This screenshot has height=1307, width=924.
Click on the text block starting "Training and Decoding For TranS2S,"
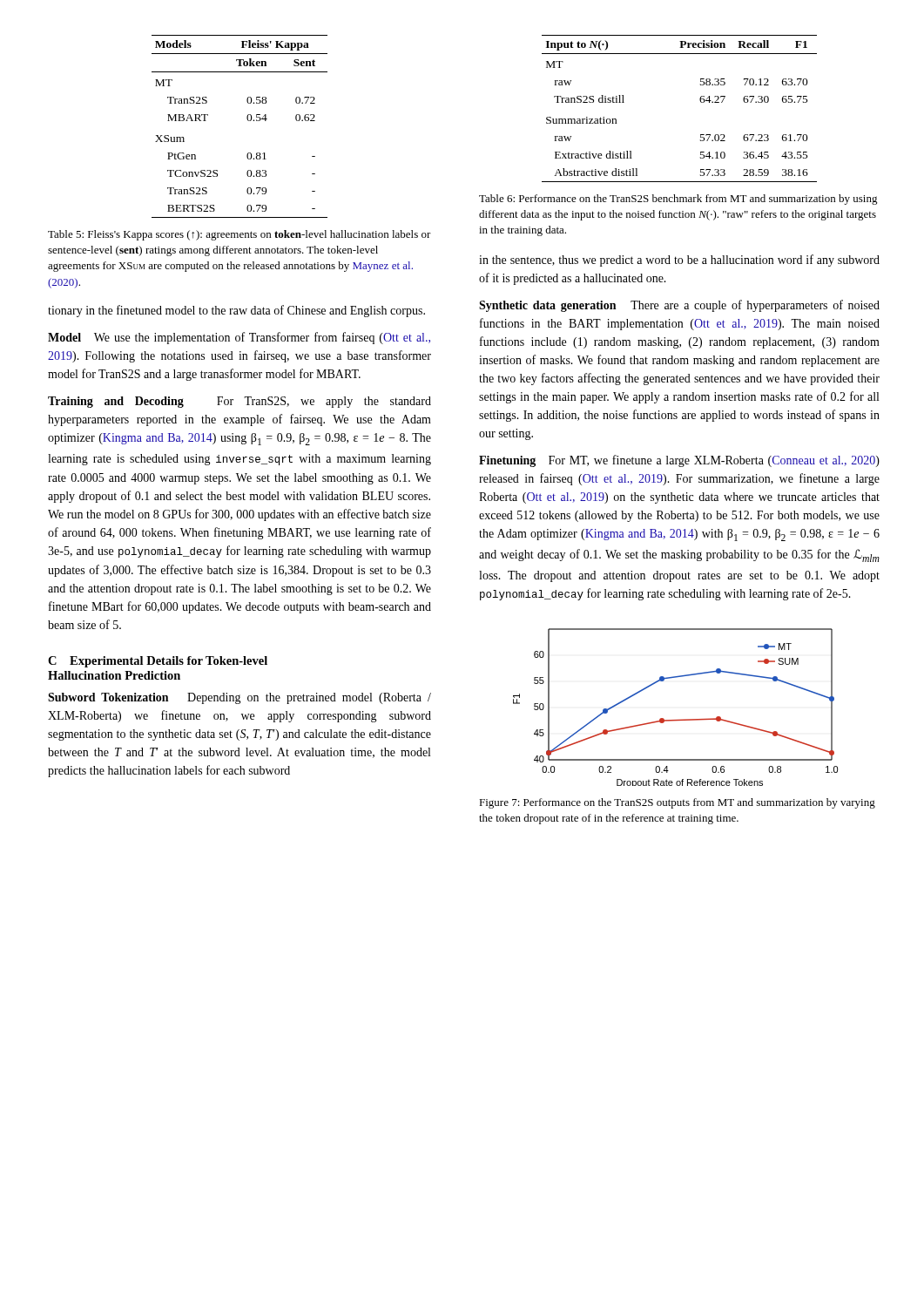click(x=239, y=513)
